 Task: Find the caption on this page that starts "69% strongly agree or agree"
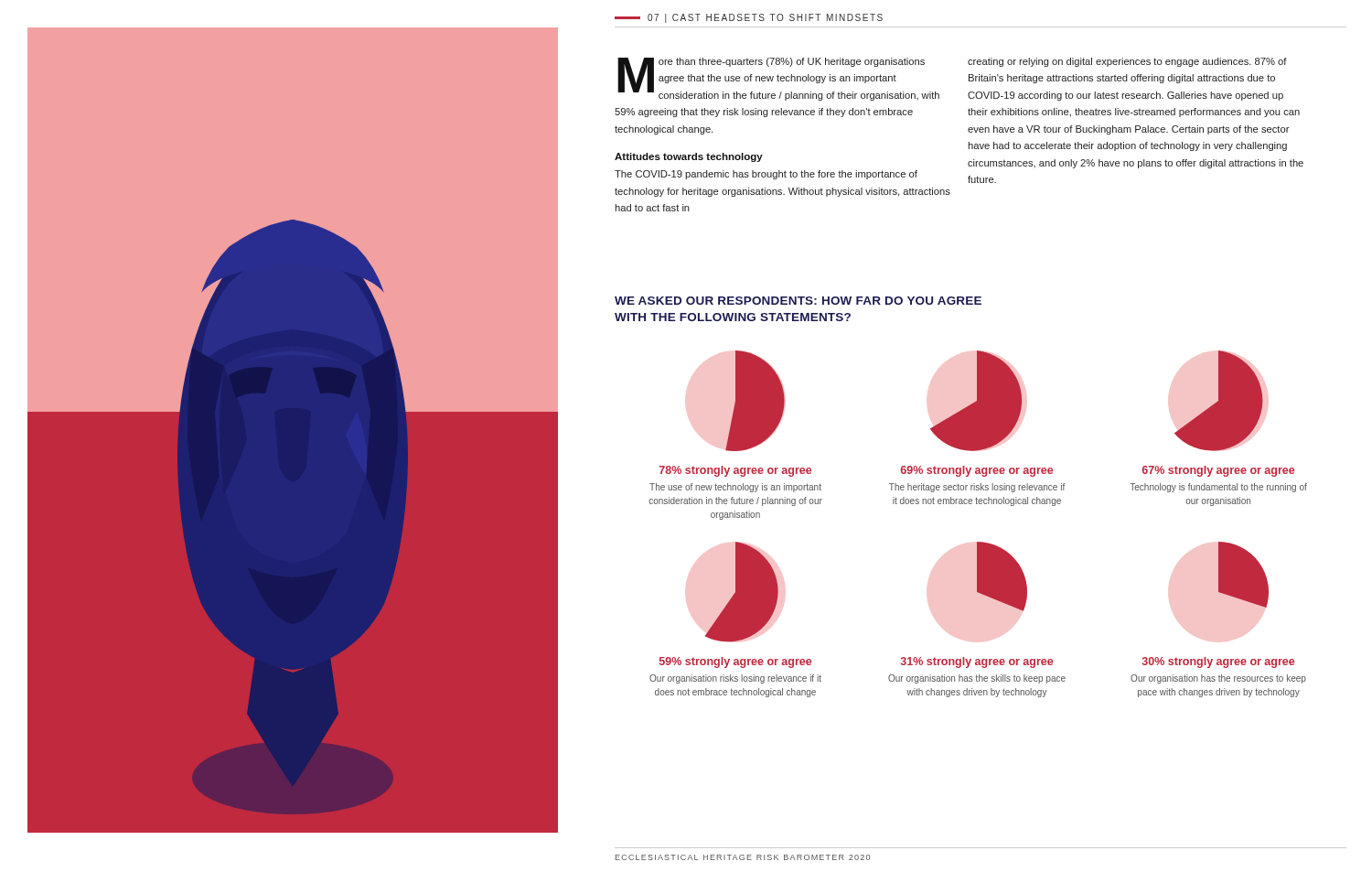977,486
